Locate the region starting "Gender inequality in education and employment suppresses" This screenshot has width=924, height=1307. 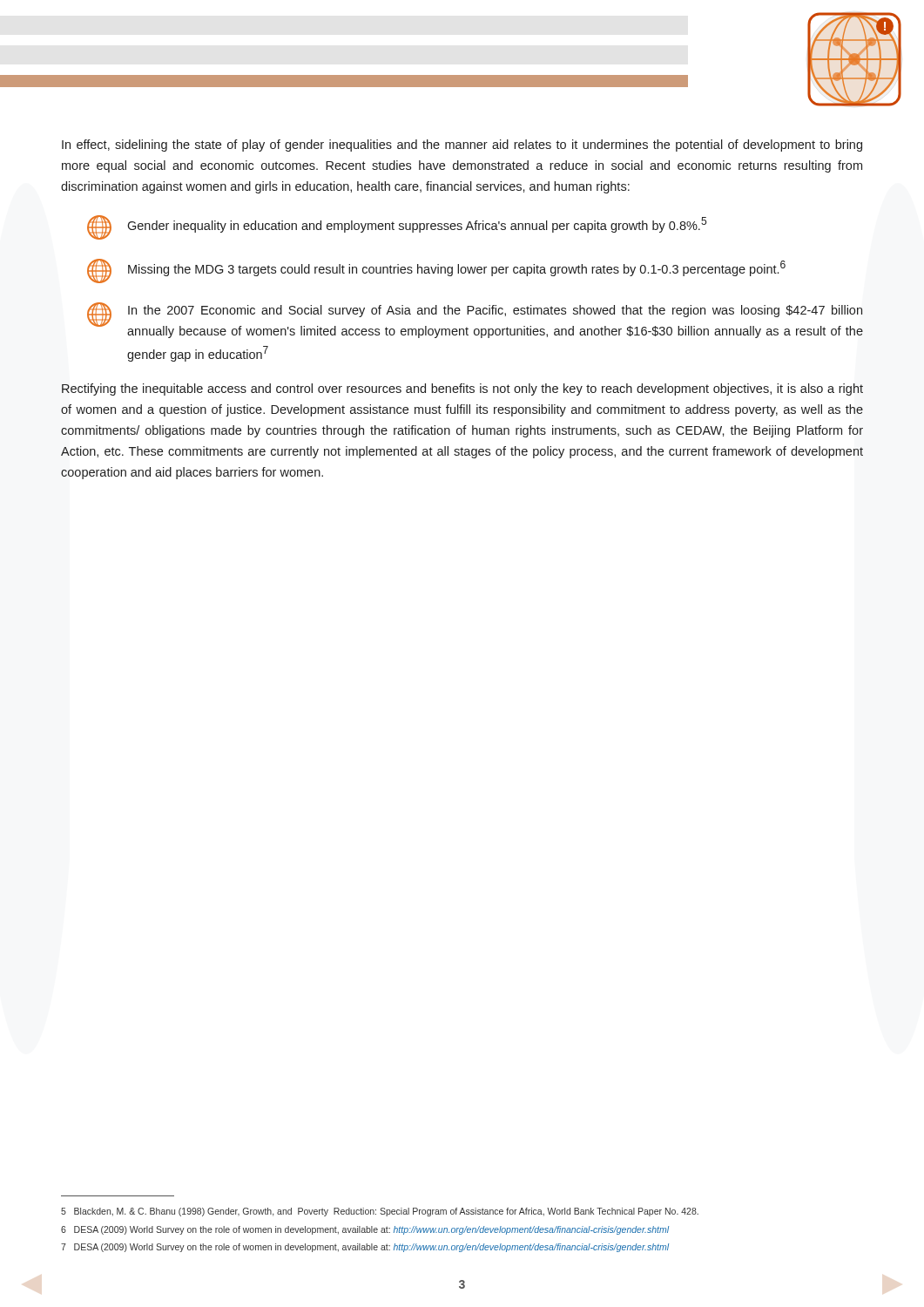[x=475, y=228]
